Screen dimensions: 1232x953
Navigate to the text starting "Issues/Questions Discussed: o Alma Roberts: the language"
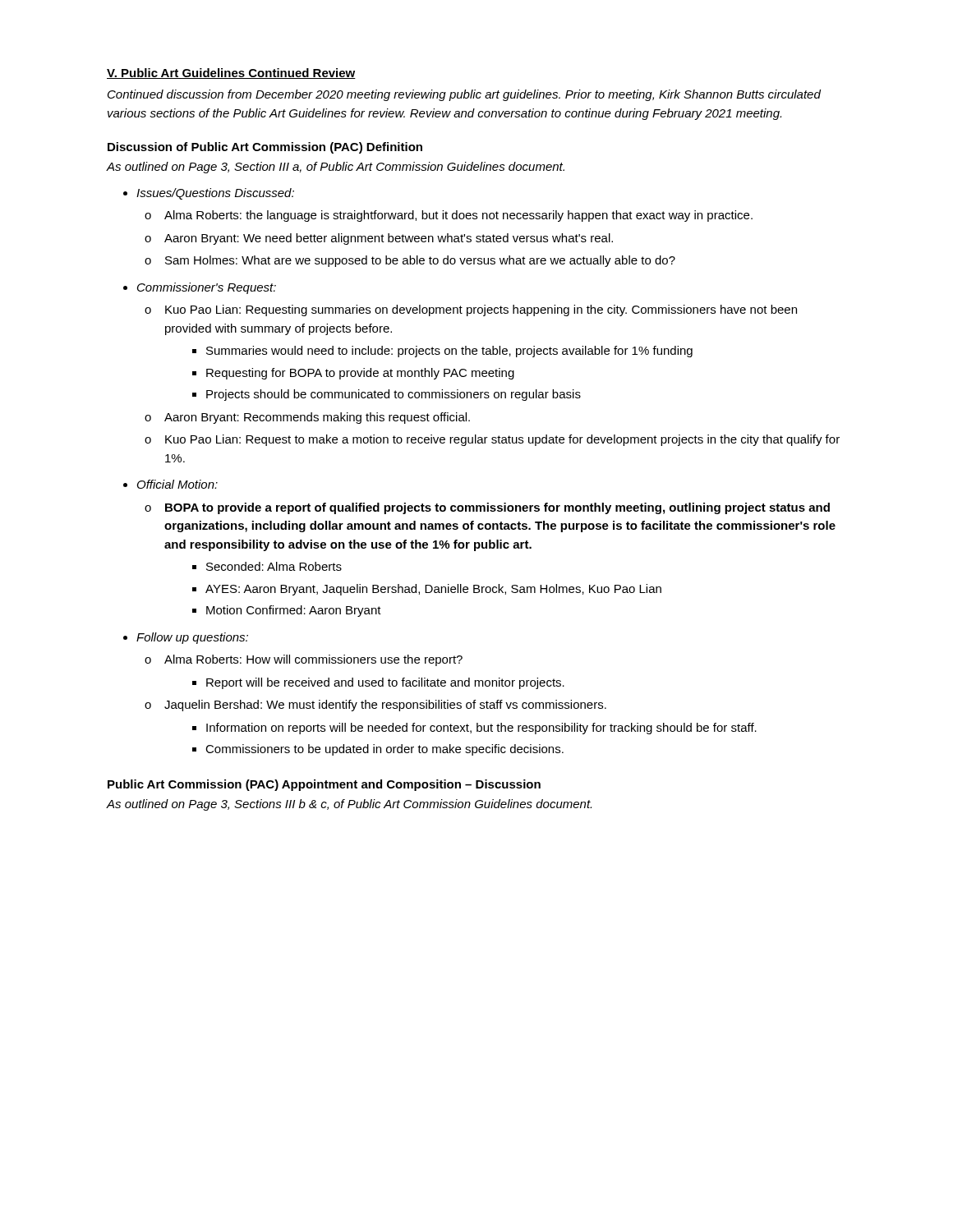[491, 227]
